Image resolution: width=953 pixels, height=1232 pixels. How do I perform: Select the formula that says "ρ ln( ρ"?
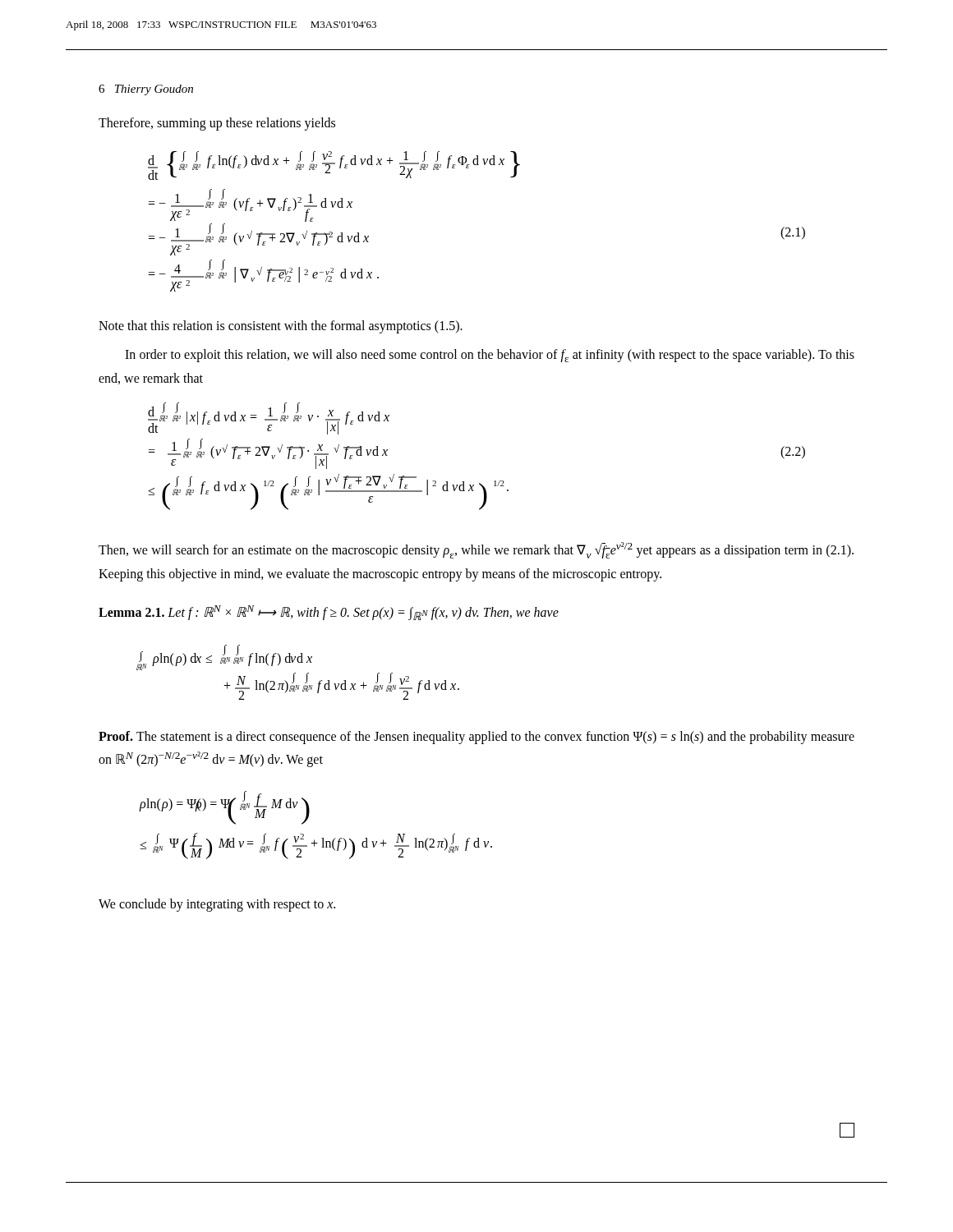pyautogui.click(x=411, y=831)
